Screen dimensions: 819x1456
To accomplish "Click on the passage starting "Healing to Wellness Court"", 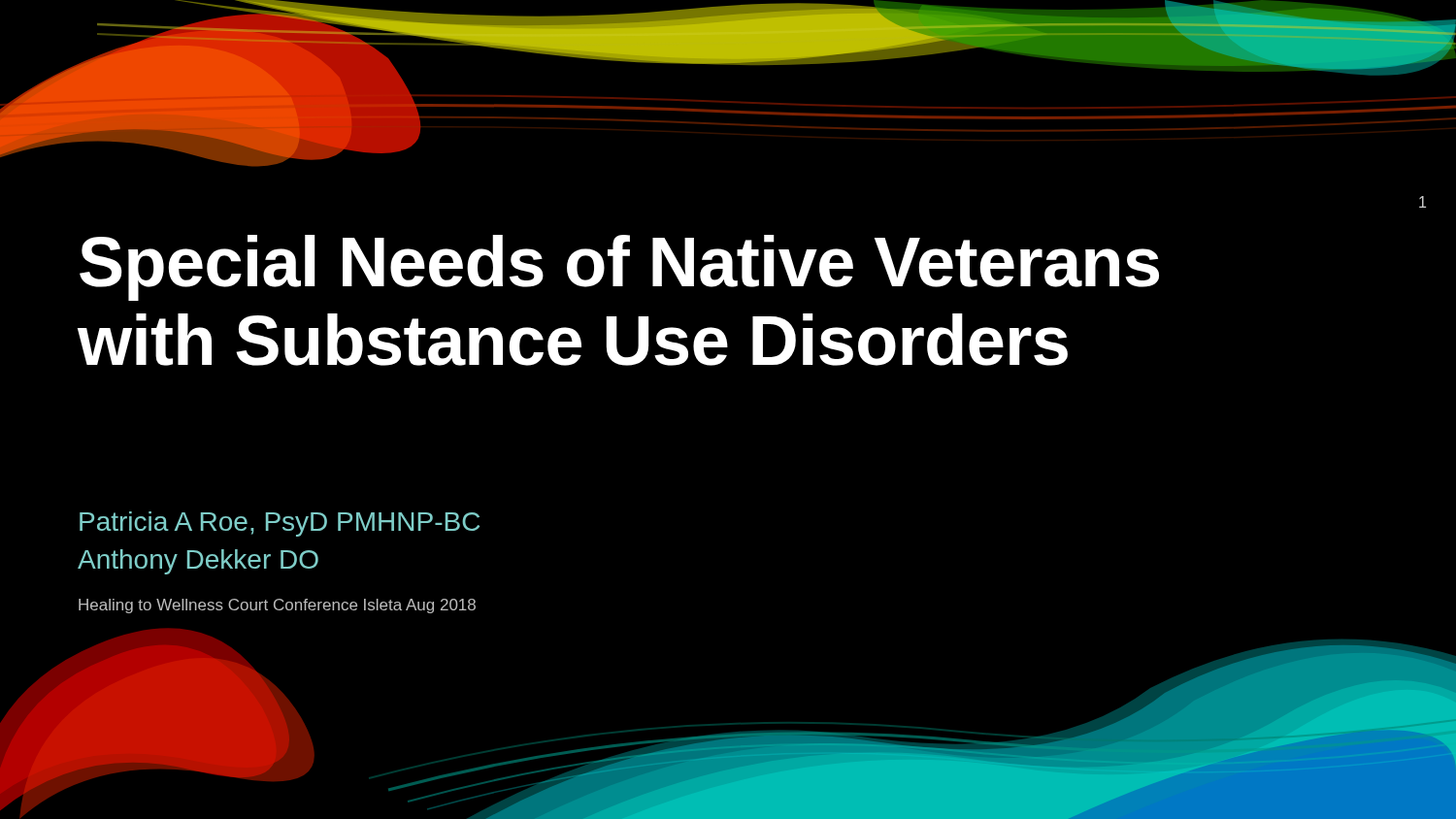I will [x=277, y=605].
